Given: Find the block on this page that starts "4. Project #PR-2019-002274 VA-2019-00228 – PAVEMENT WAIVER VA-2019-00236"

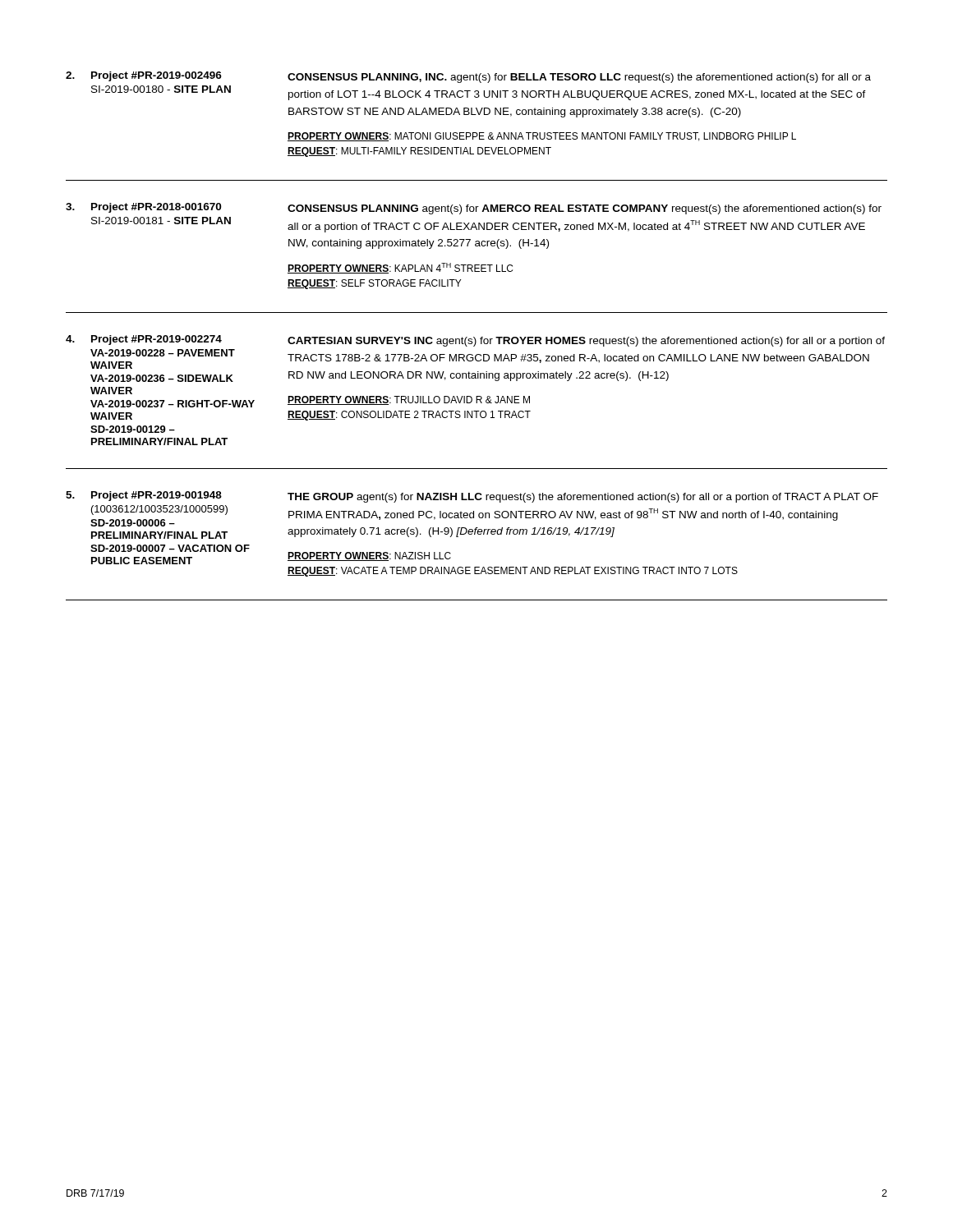Looking at the screenshot, I should 476,391.
